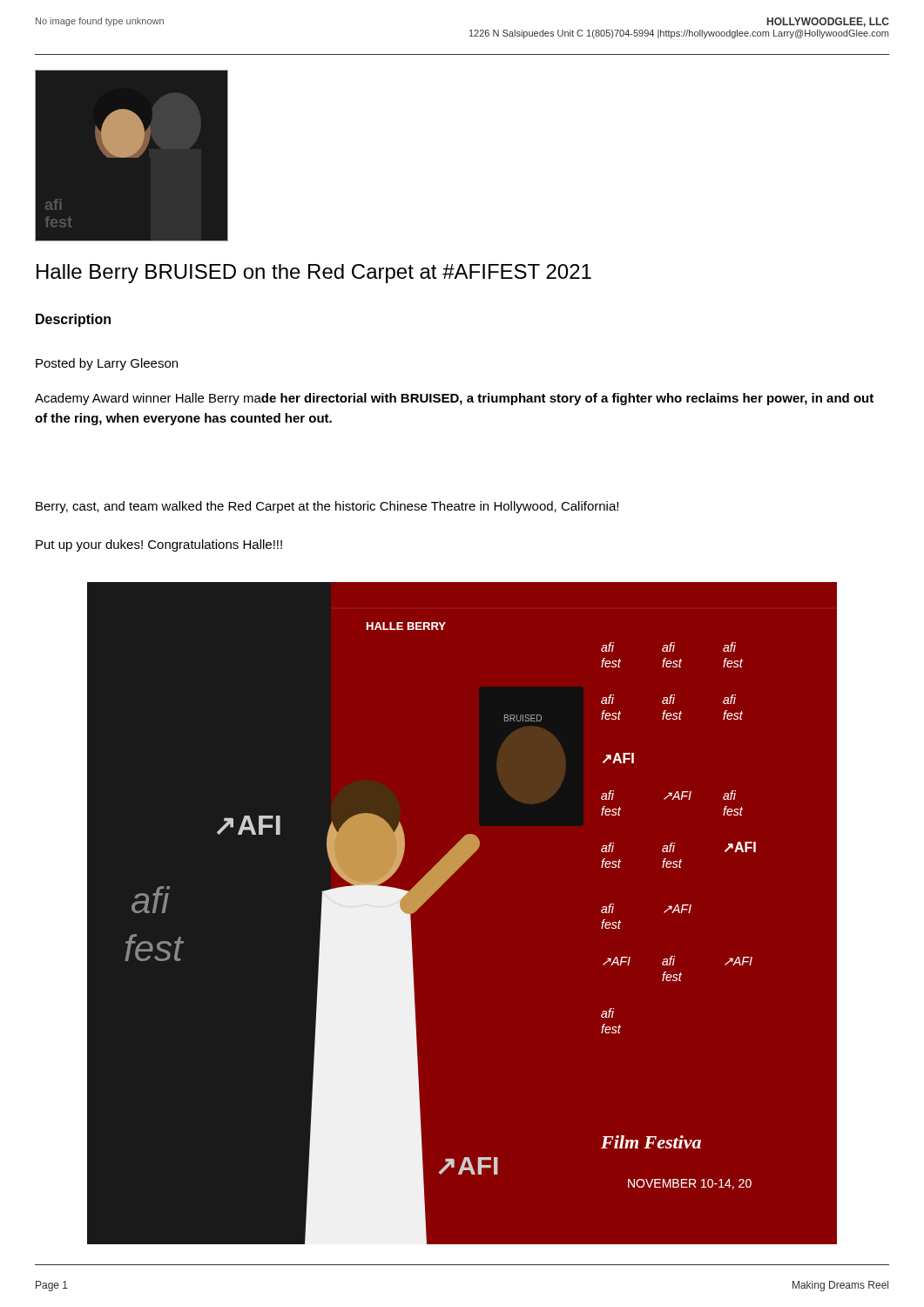Select a section header
Screen dimensions: 1307x924
[x=73, y=319]
